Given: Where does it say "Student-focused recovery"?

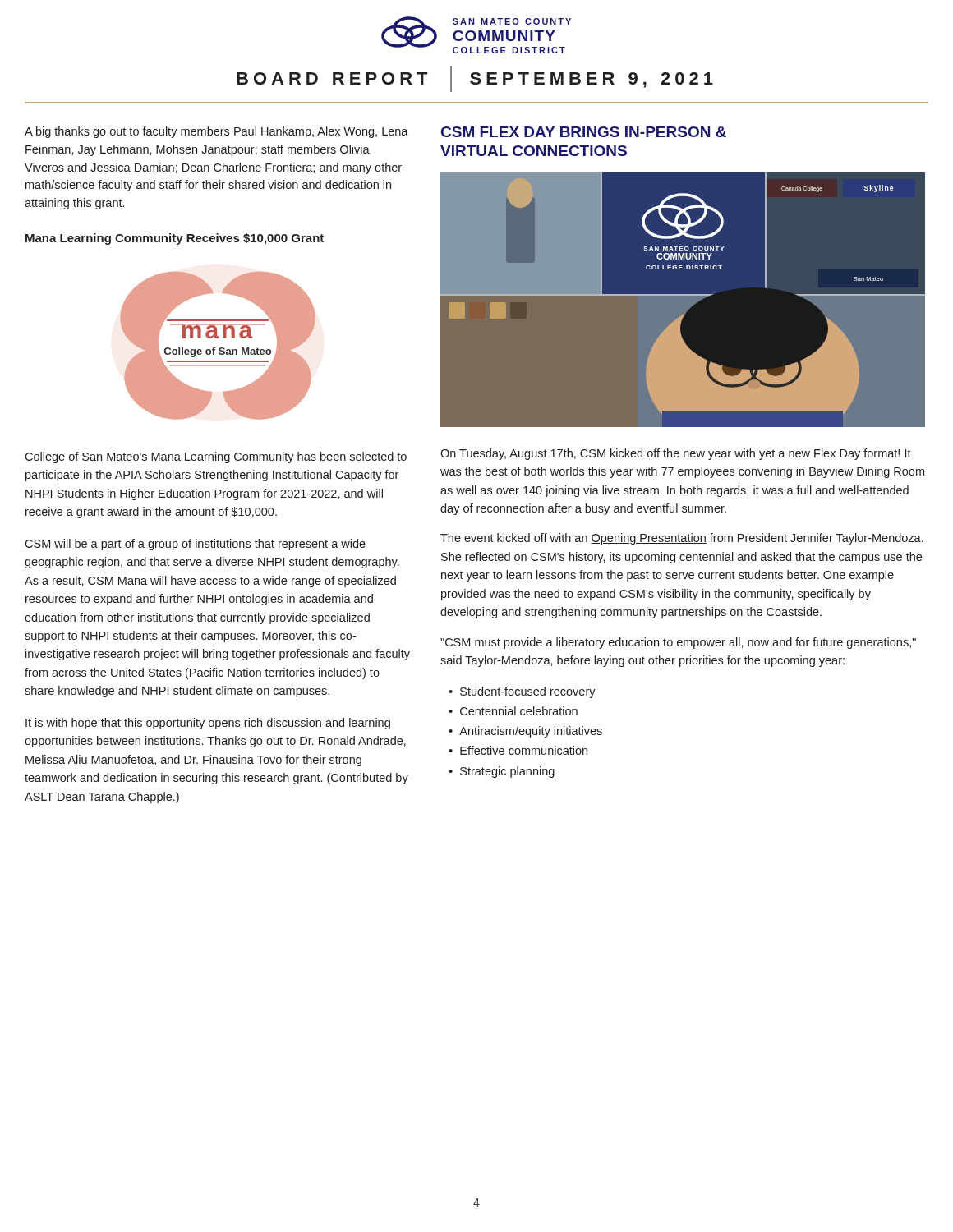Looking at the screenshot, I should point(527,691).
